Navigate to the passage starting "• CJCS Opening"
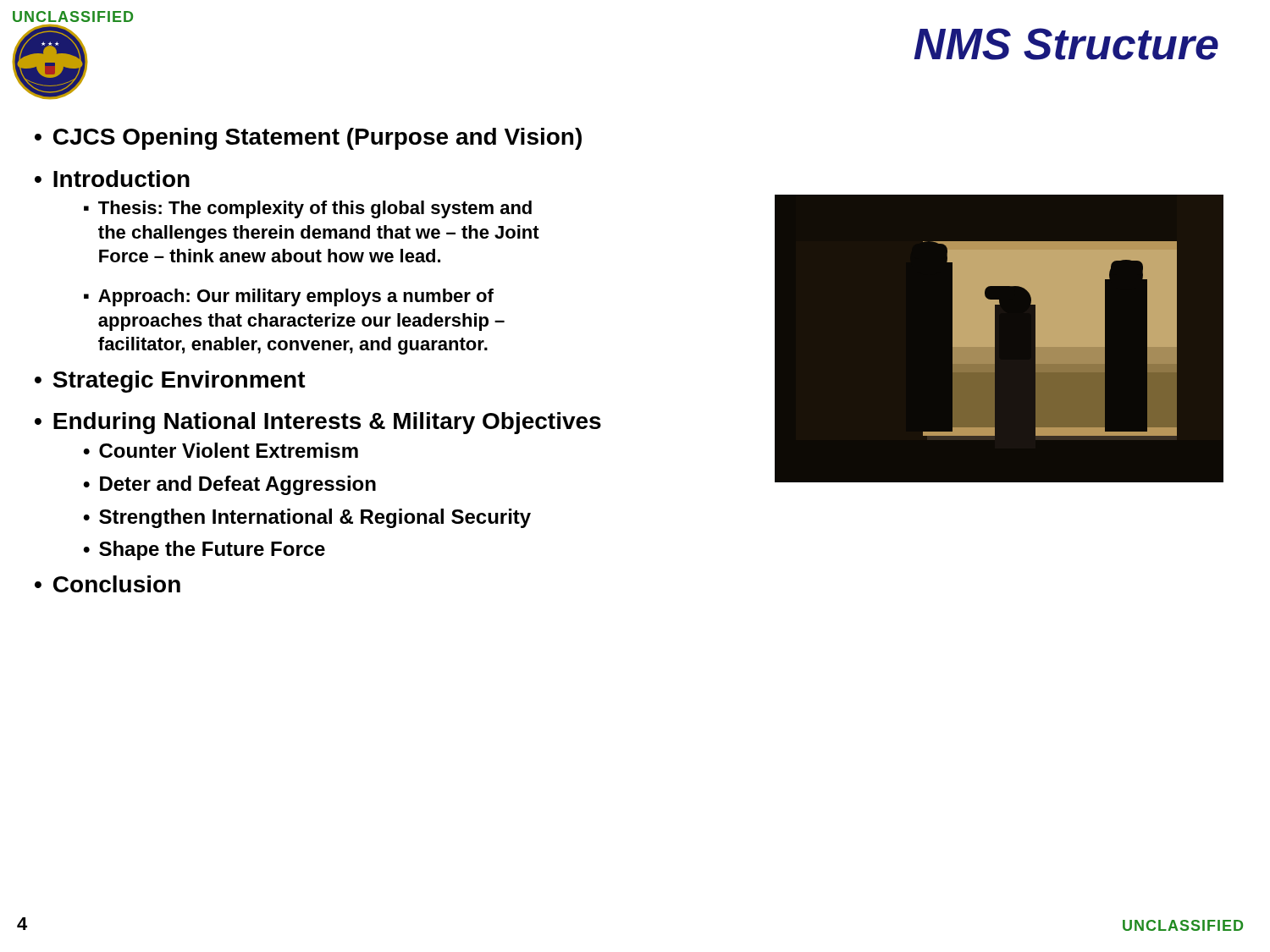 click(x=308, y=137)
